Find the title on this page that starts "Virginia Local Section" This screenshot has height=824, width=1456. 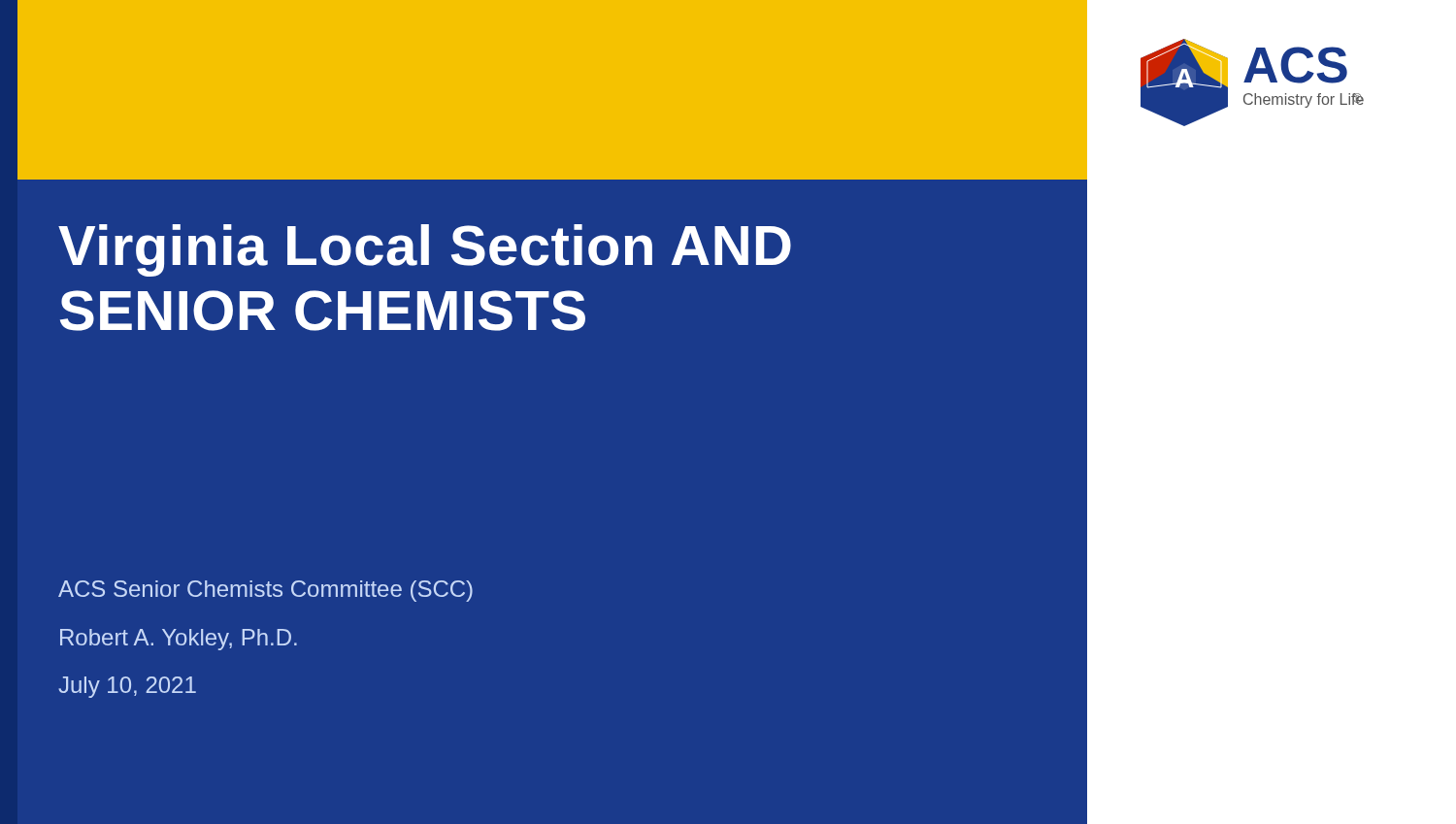pos(544,278)
